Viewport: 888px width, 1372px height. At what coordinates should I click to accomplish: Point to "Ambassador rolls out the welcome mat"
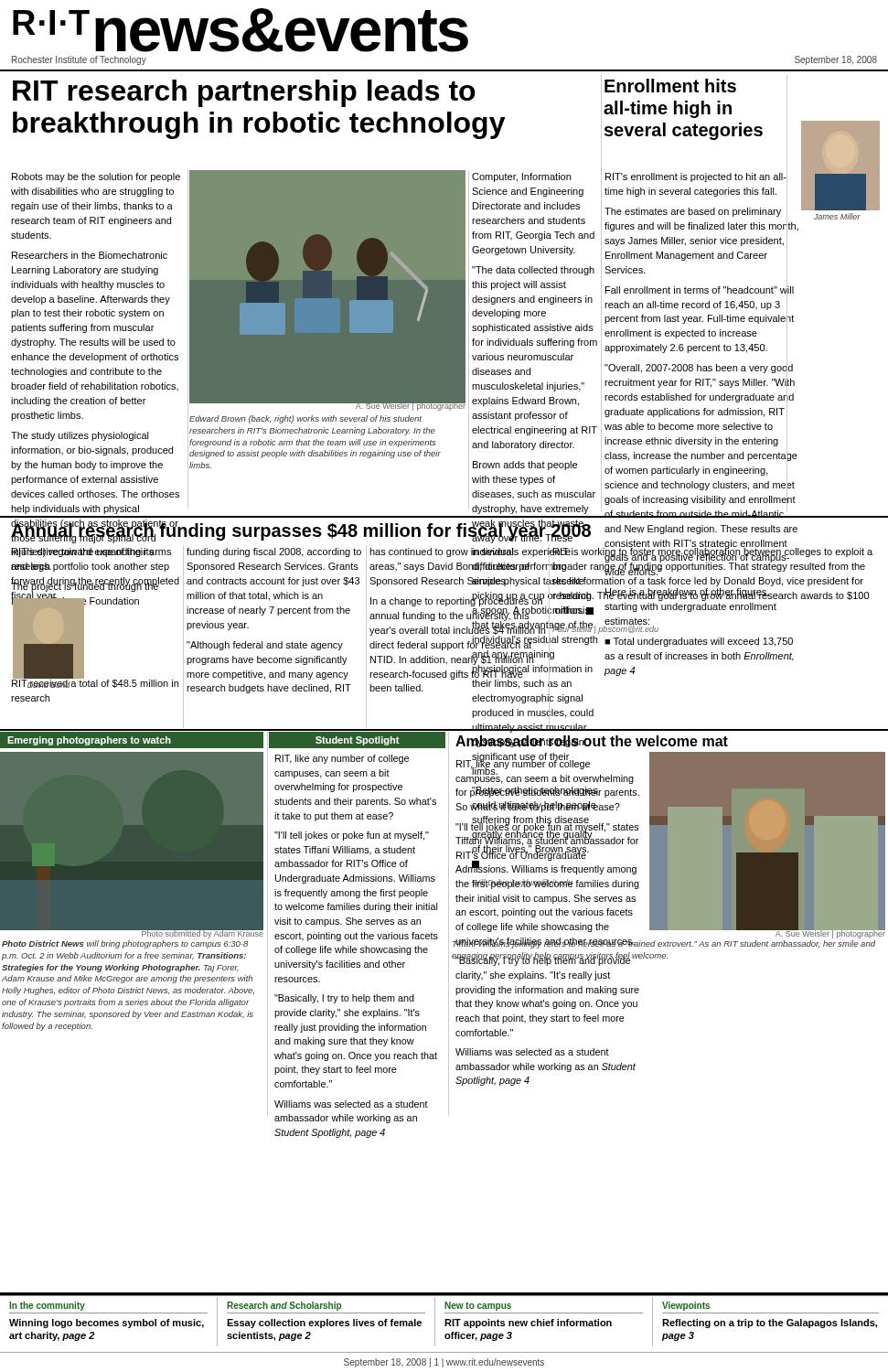(592, 741)
